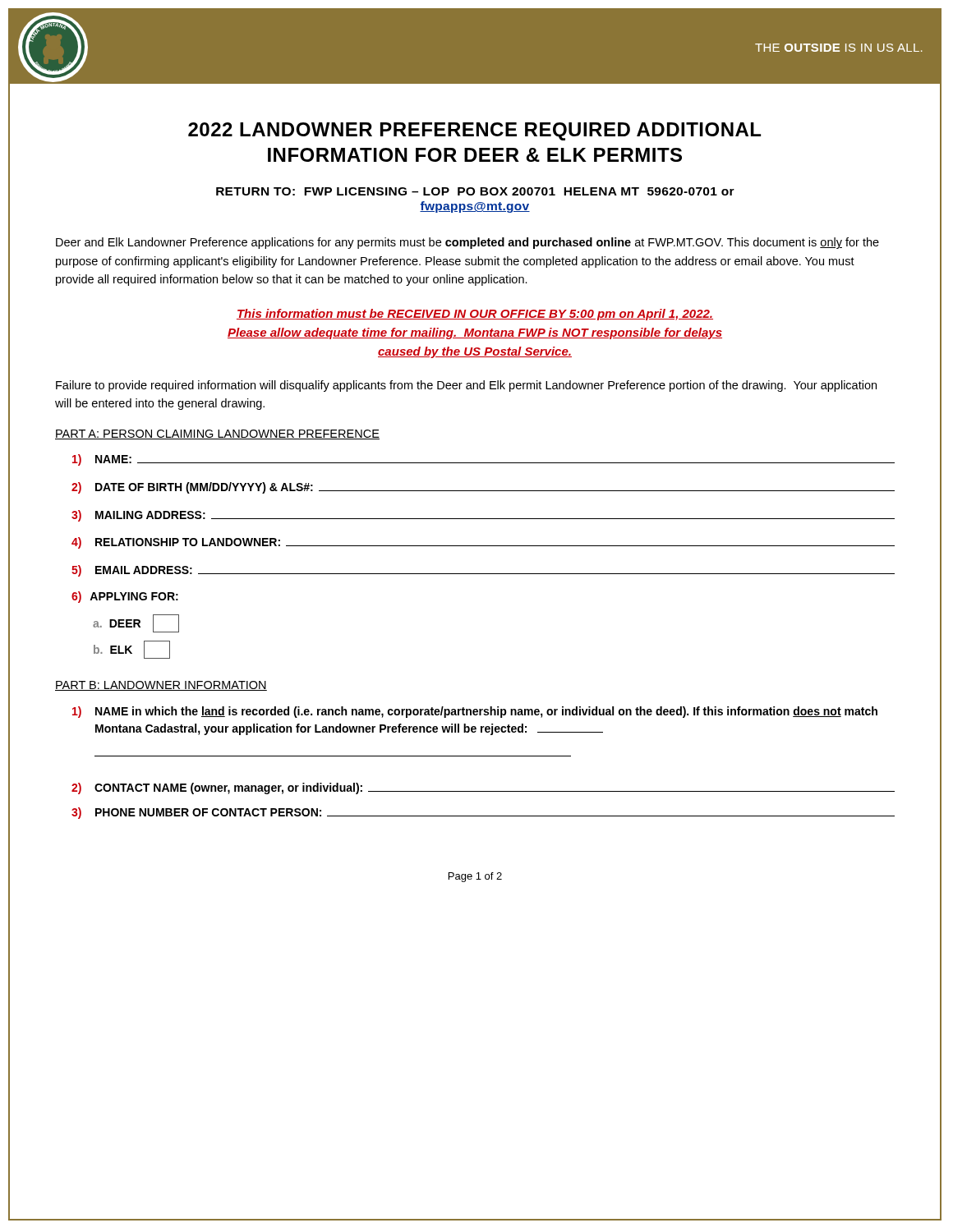Point to the passage starting "6) APPLYING FOR:"
This screenshot has height=1232, width=953.
(125, 597)
